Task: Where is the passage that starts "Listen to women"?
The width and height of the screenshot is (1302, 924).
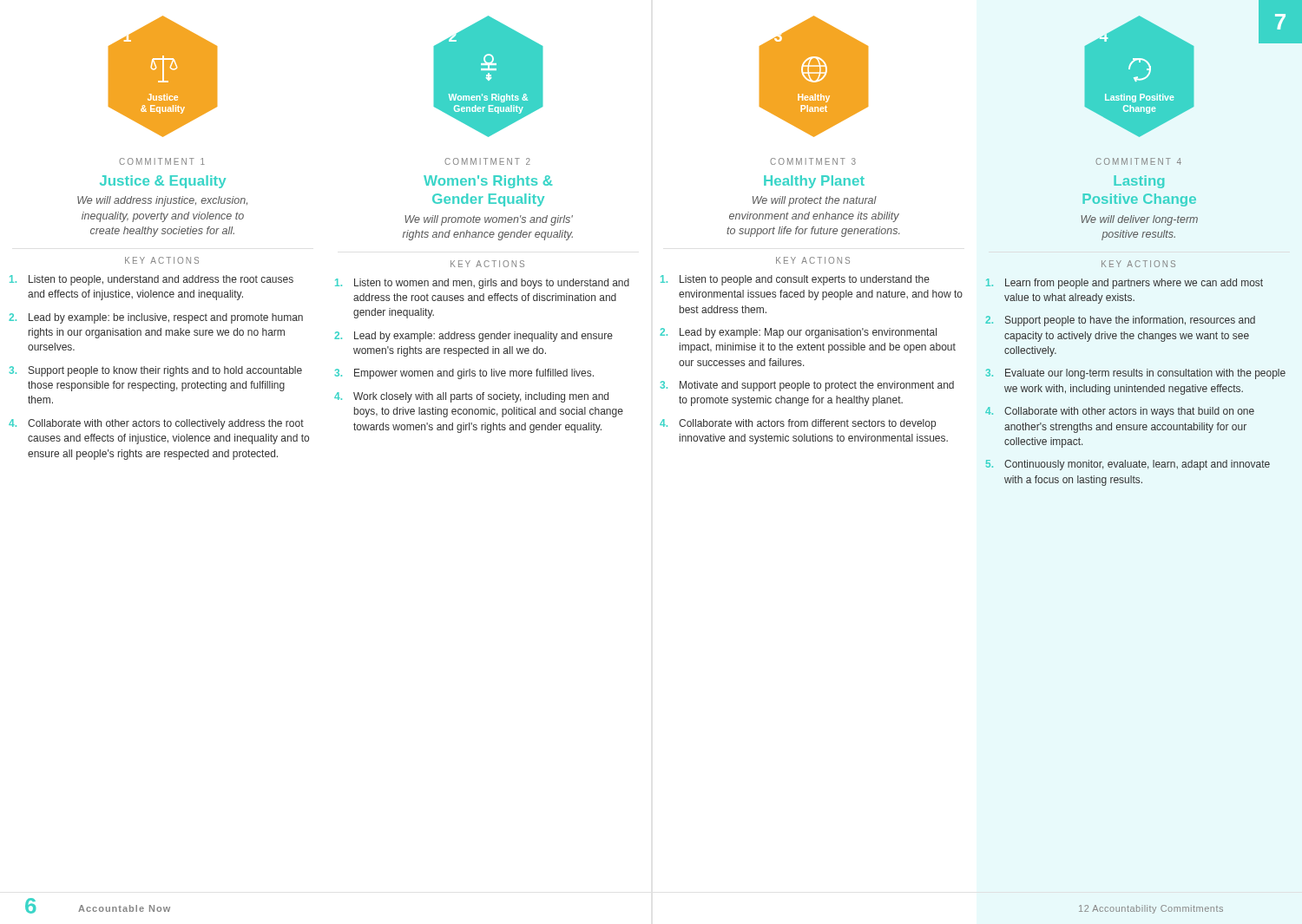Action: [486, 298]
